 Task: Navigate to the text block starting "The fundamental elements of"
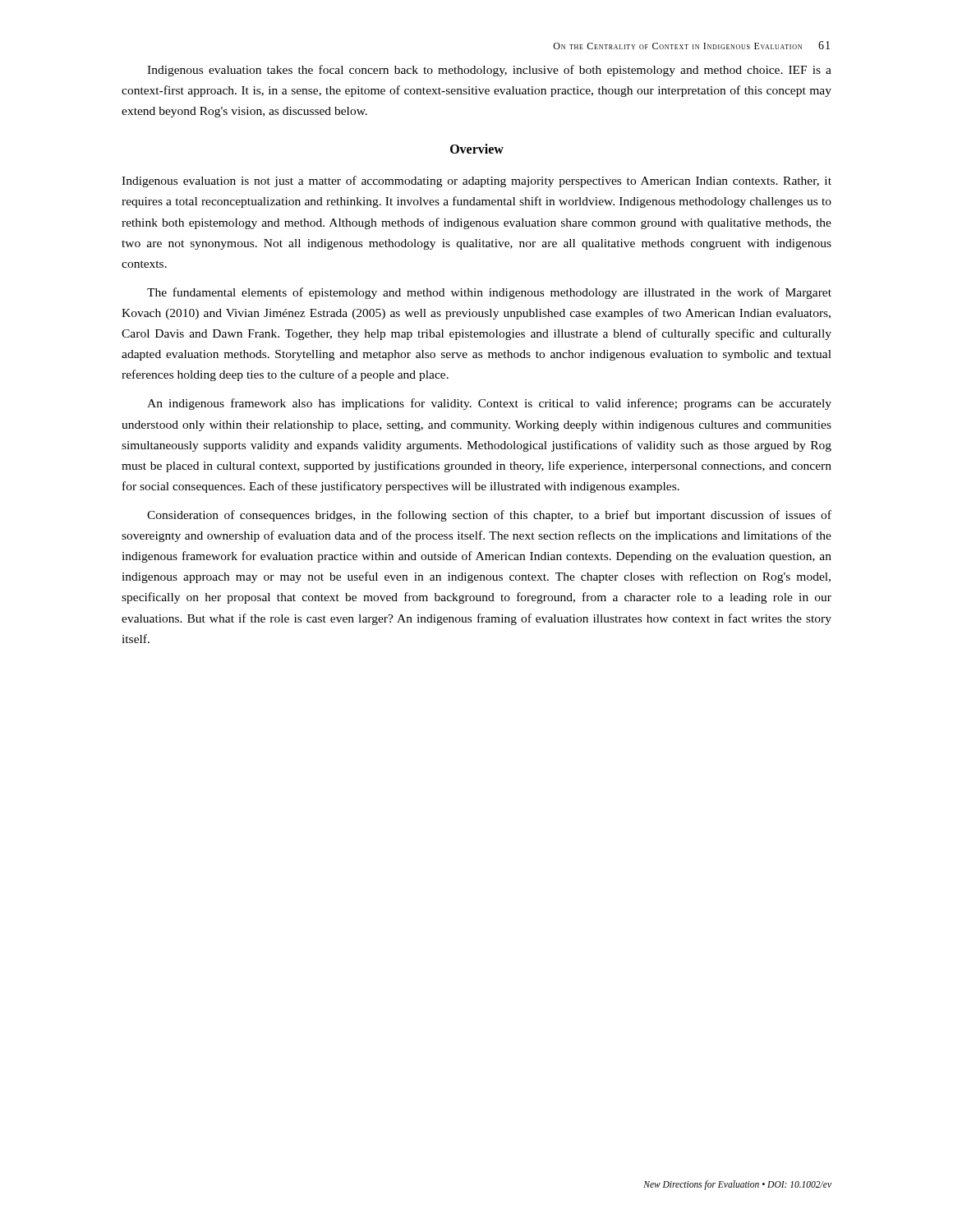[x=476, y=333]
